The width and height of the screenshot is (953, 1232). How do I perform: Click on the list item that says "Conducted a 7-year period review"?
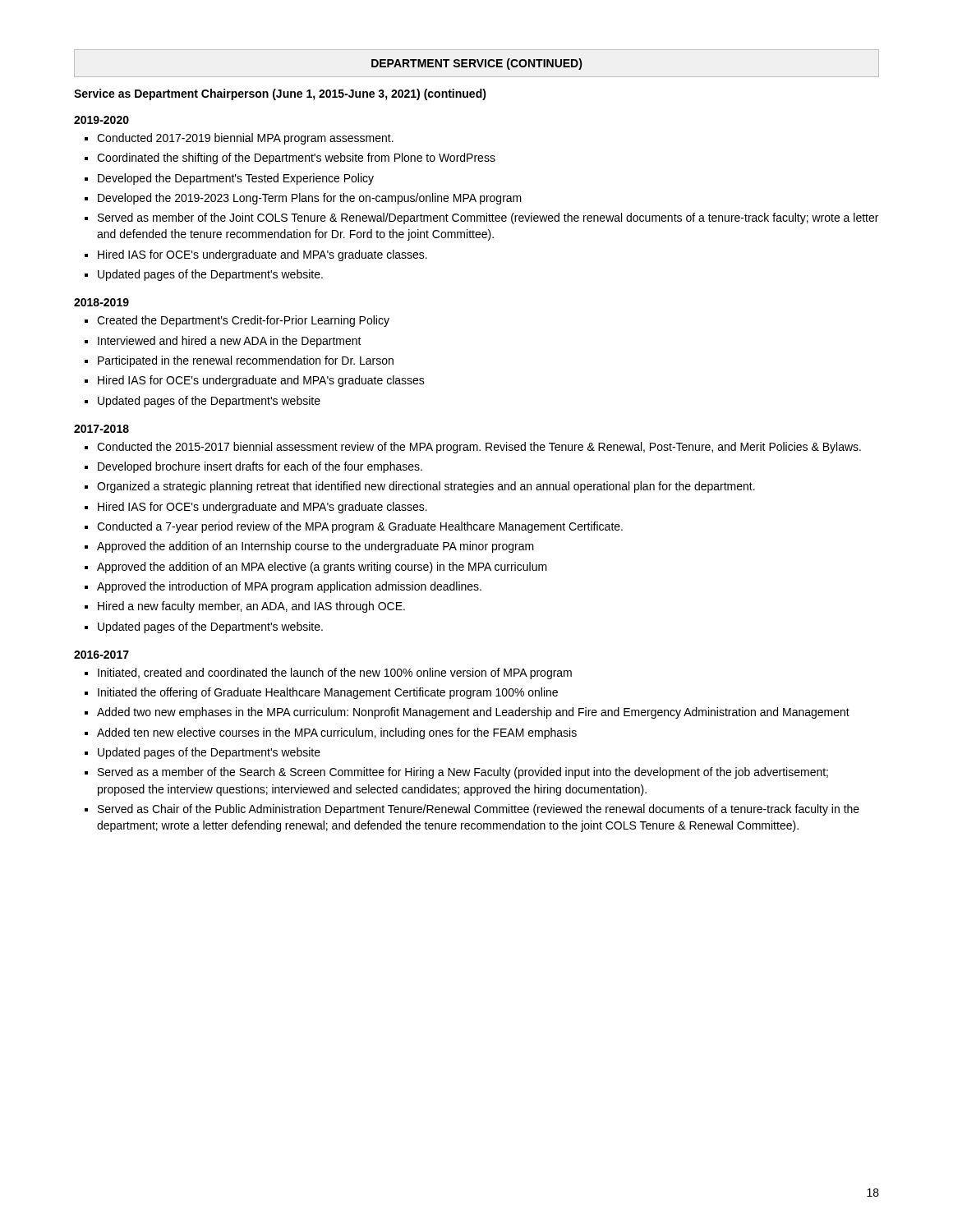click(360, 526)
